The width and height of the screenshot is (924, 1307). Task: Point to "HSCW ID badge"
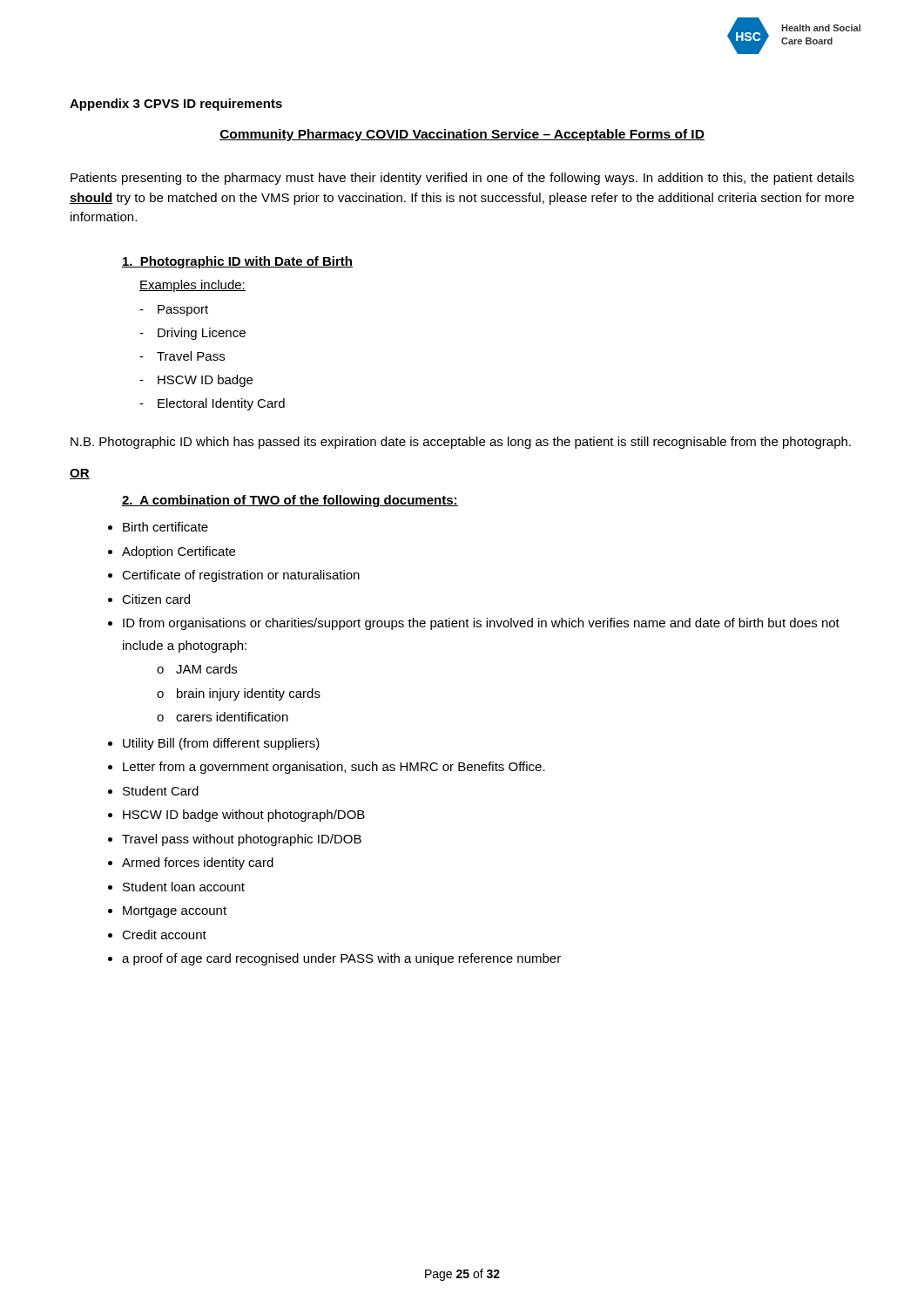point(205,379)
